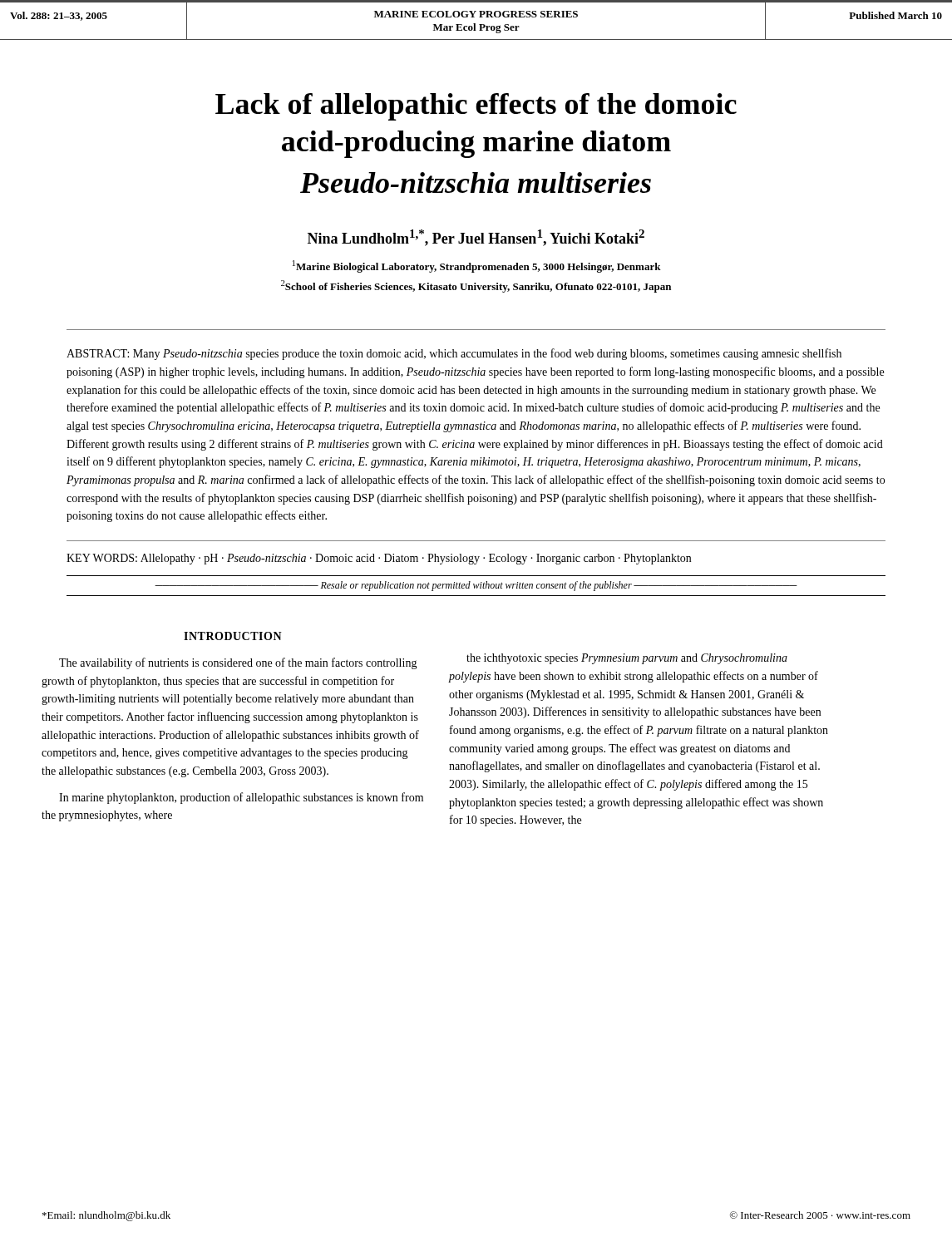
Task: Find the text block that reads "The availability of nutrients is"
Action: pos(230,717)
